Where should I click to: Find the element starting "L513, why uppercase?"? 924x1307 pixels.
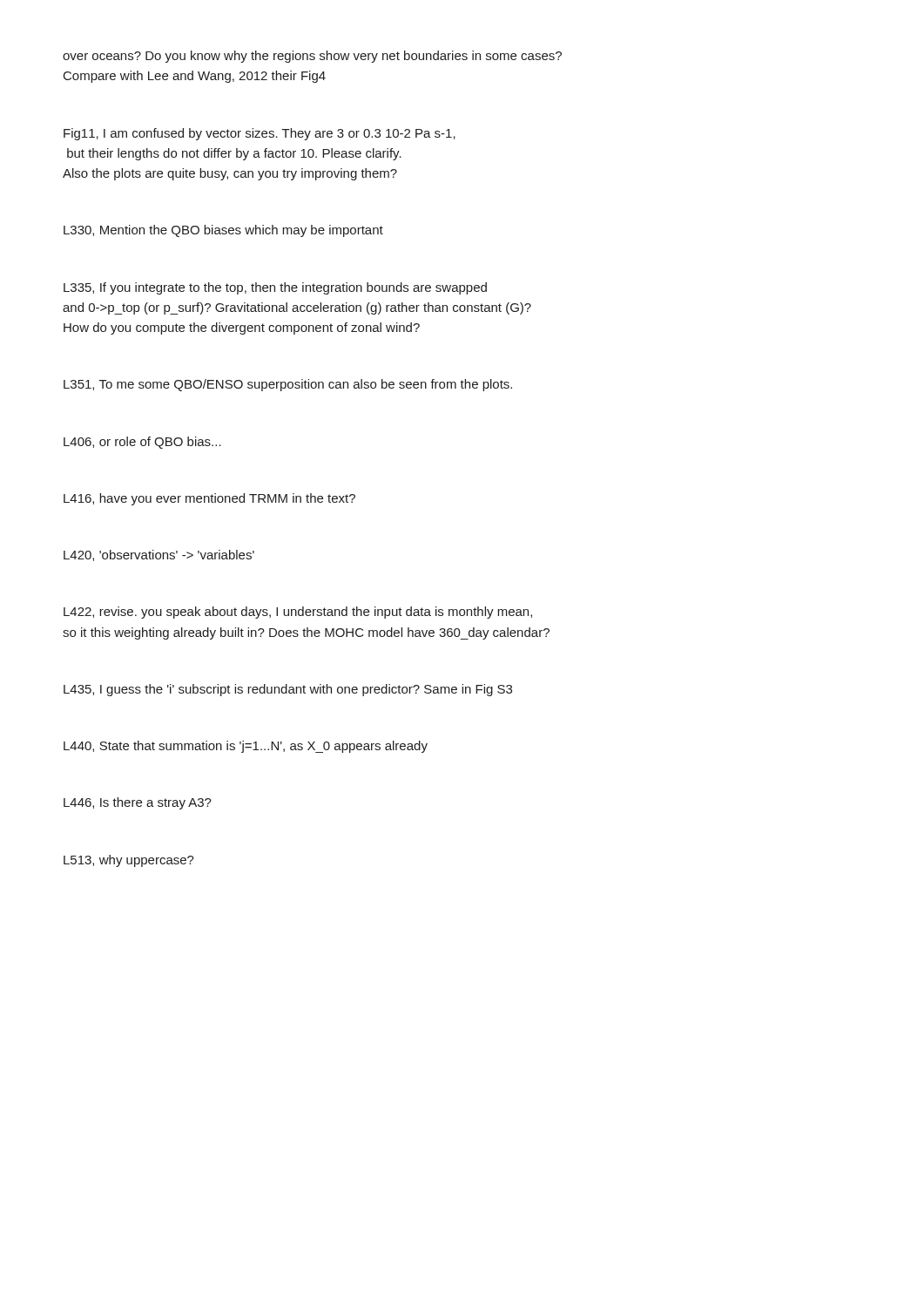pyautogui.click(x=128, y=859)
